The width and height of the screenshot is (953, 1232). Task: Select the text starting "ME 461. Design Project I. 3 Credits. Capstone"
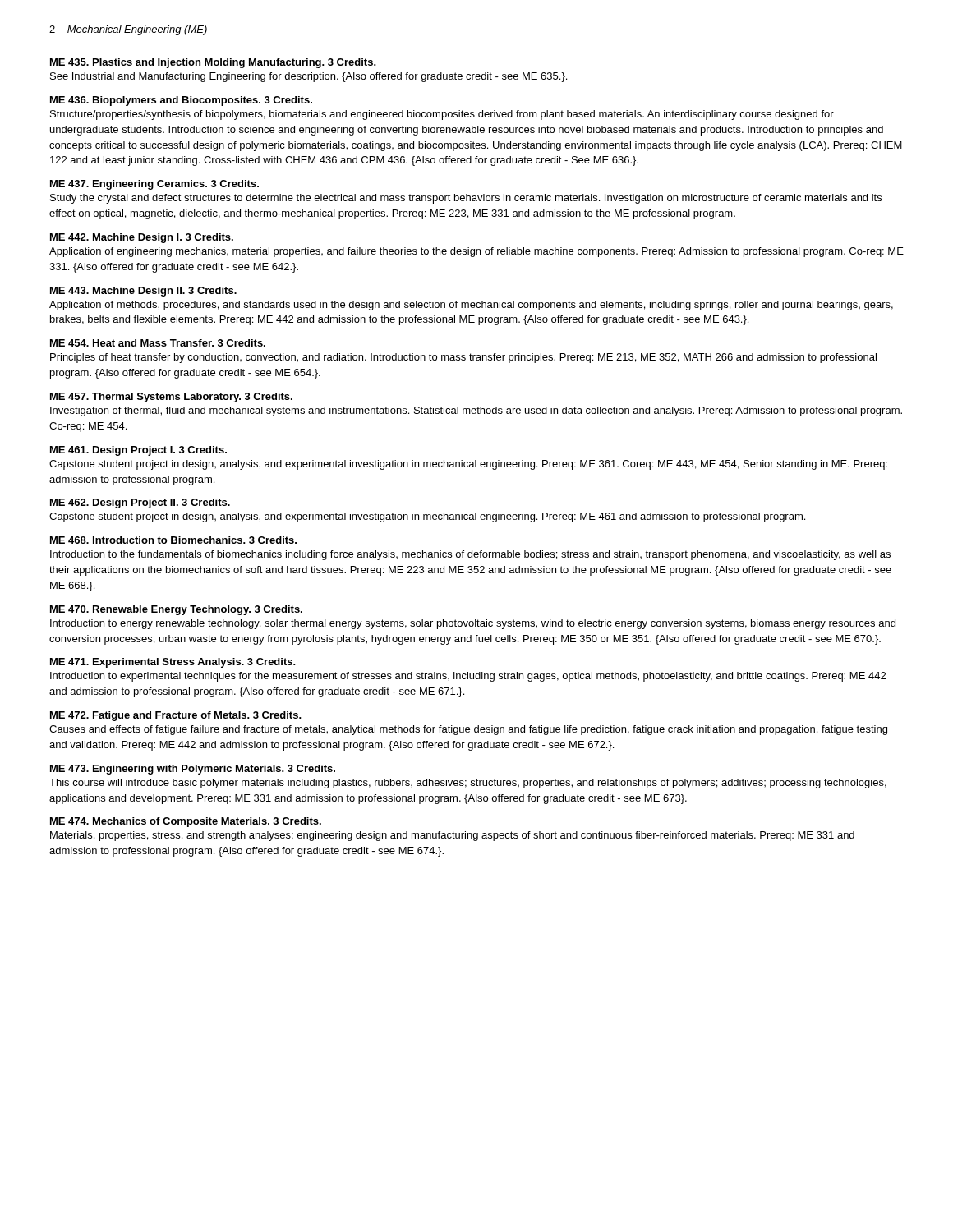point(476,465)
